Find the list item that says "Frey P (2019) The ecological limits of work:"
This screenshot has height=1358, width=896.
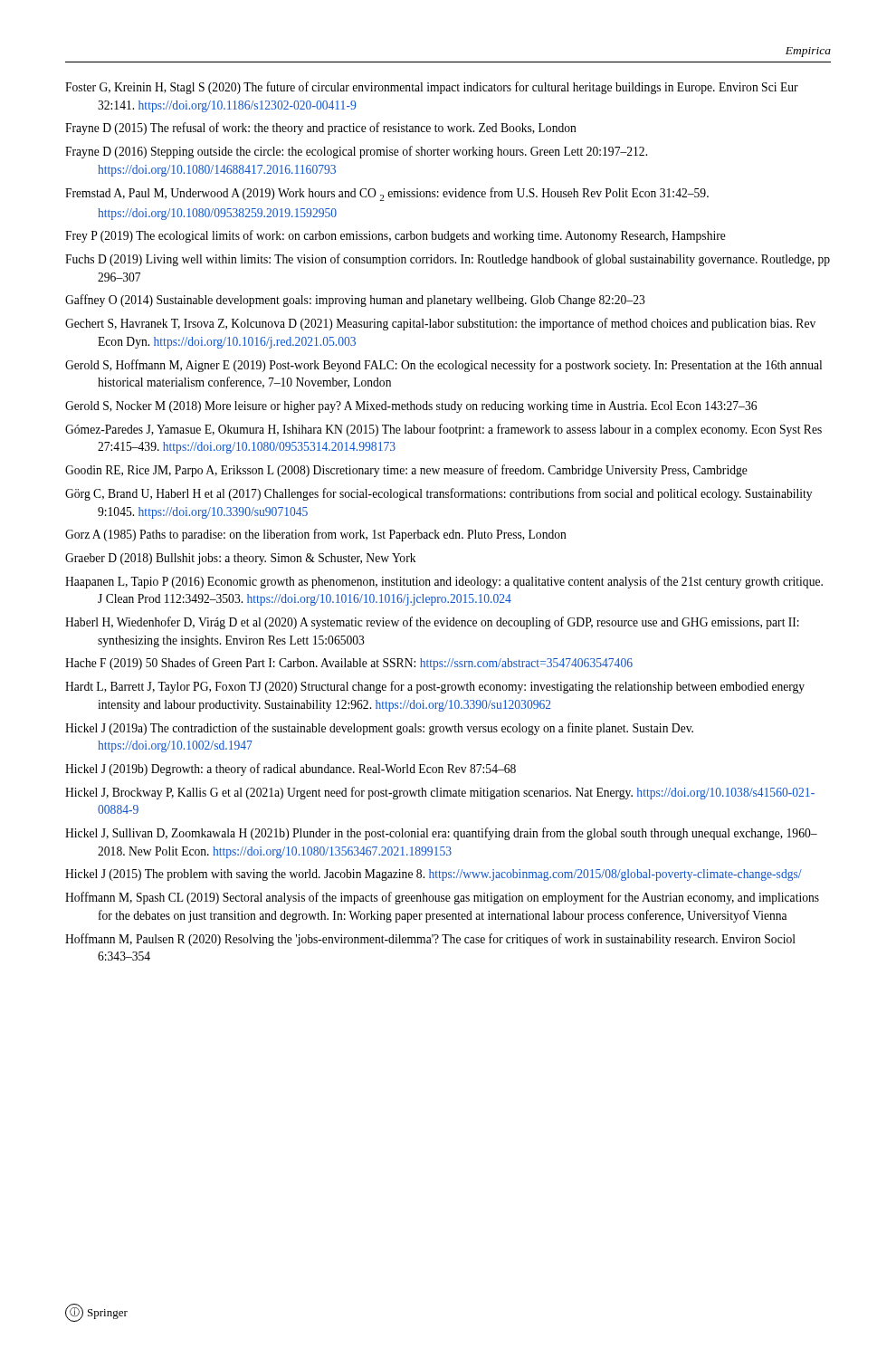395,236
